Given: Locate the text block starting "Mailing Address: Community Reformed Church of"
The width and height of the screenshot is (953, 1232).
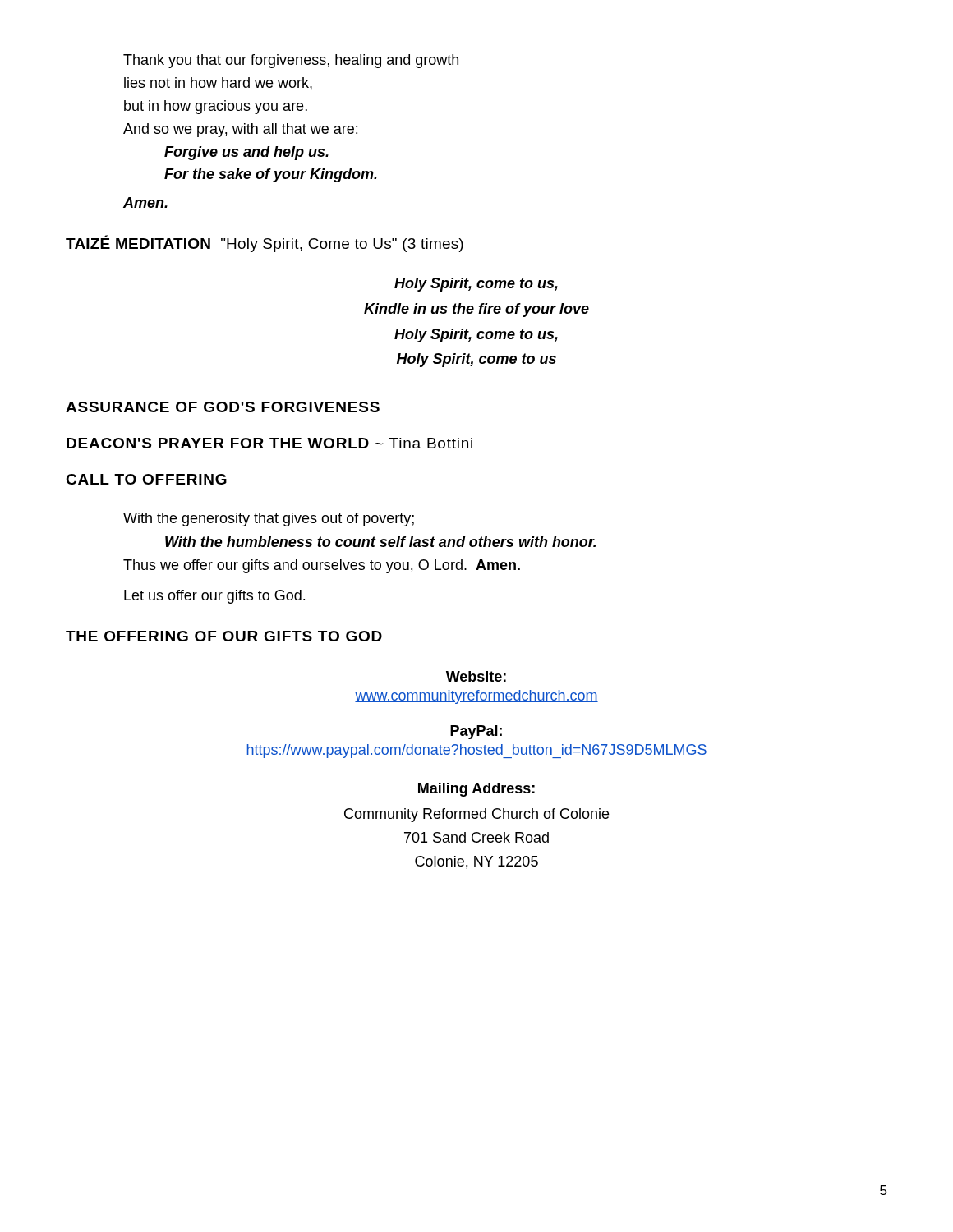Looking at the screenshot, I should [x=476, y=823].
